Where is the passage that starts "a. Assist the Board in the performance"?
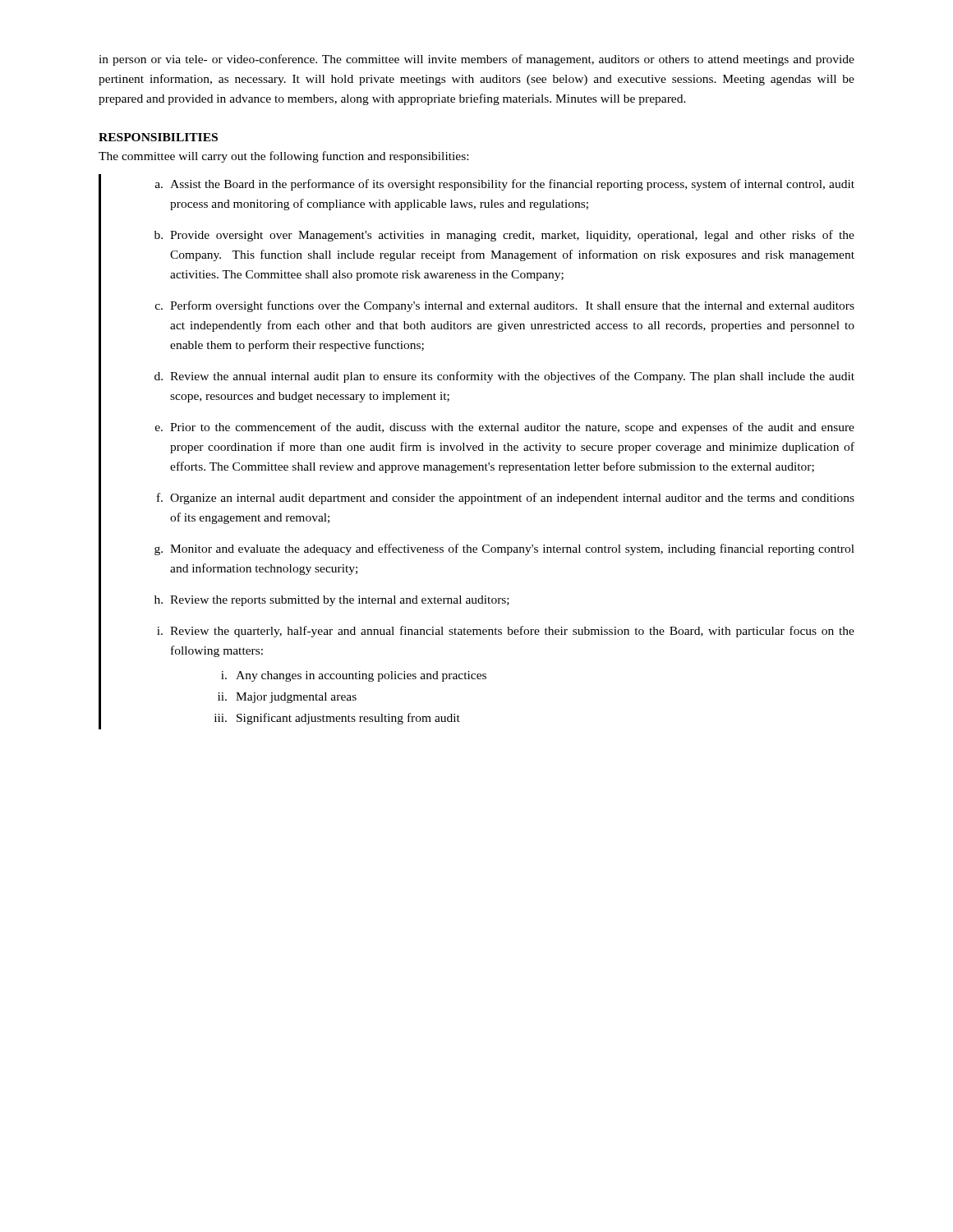Image resolution: width=953 pixels, height=1232 pixels. 494,194
